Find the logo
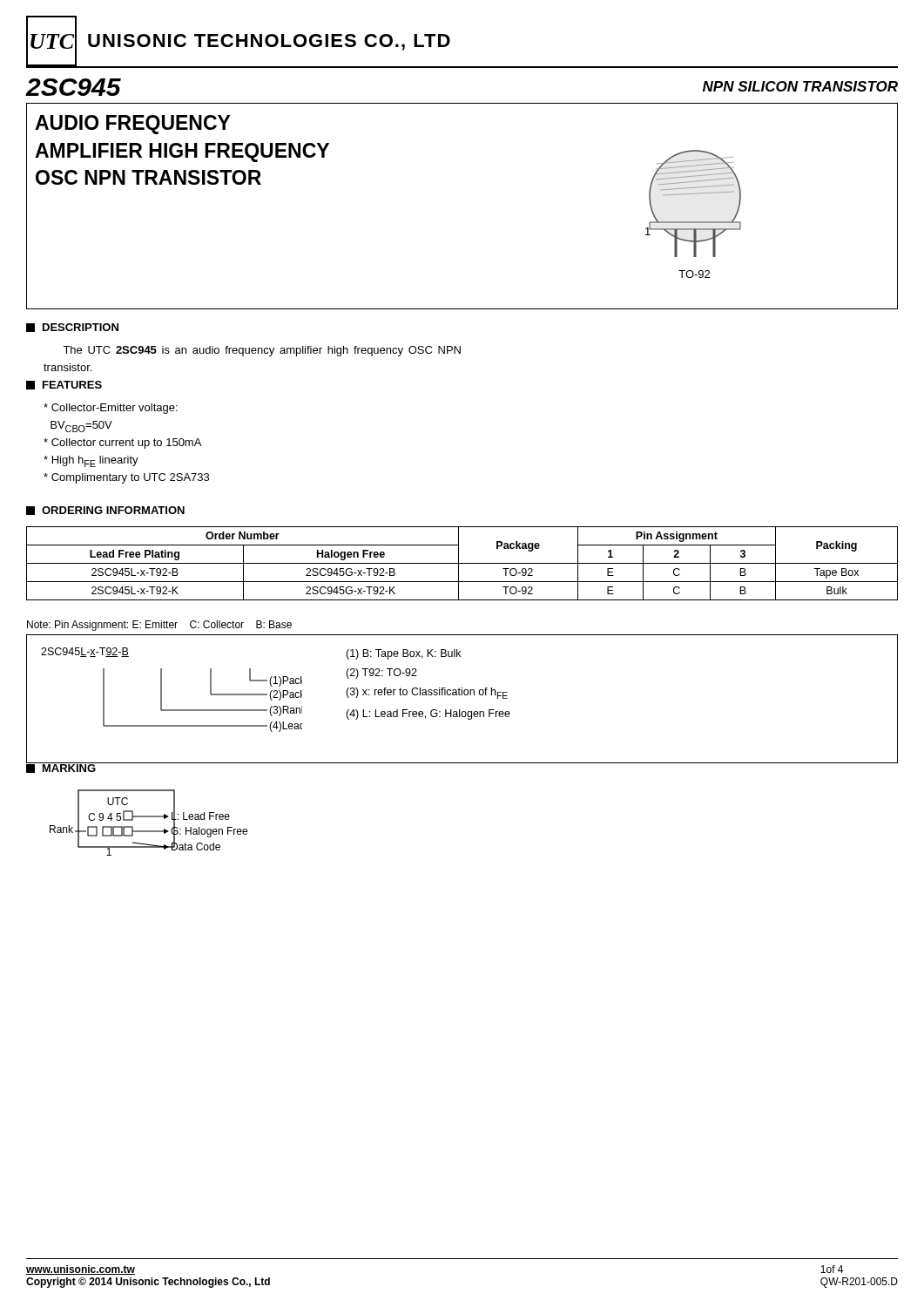The height and width of the screenshot is (1307, 924). (239, 41)
